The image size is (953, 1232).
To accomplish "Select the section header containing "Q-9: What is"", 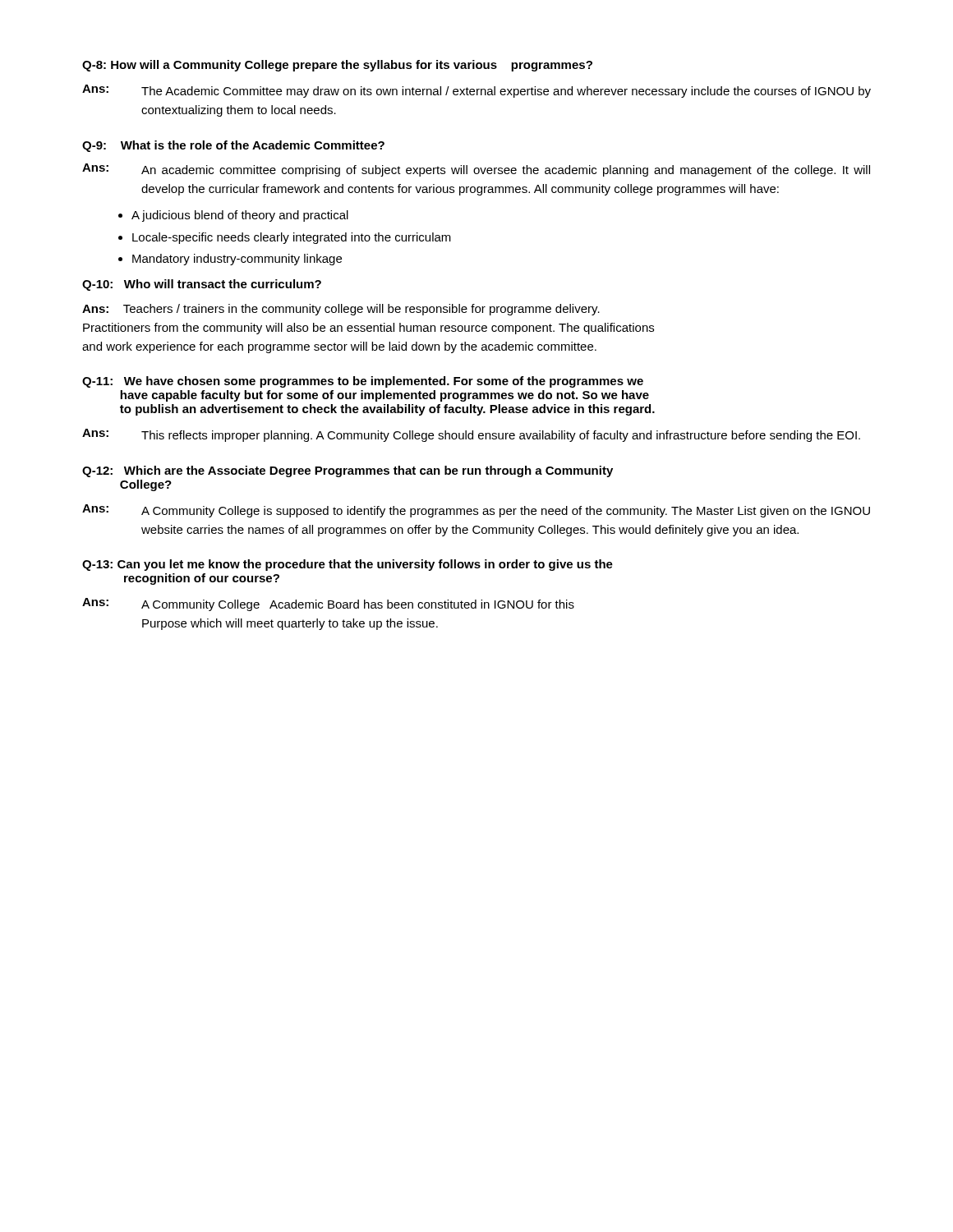I will (234, 145).
